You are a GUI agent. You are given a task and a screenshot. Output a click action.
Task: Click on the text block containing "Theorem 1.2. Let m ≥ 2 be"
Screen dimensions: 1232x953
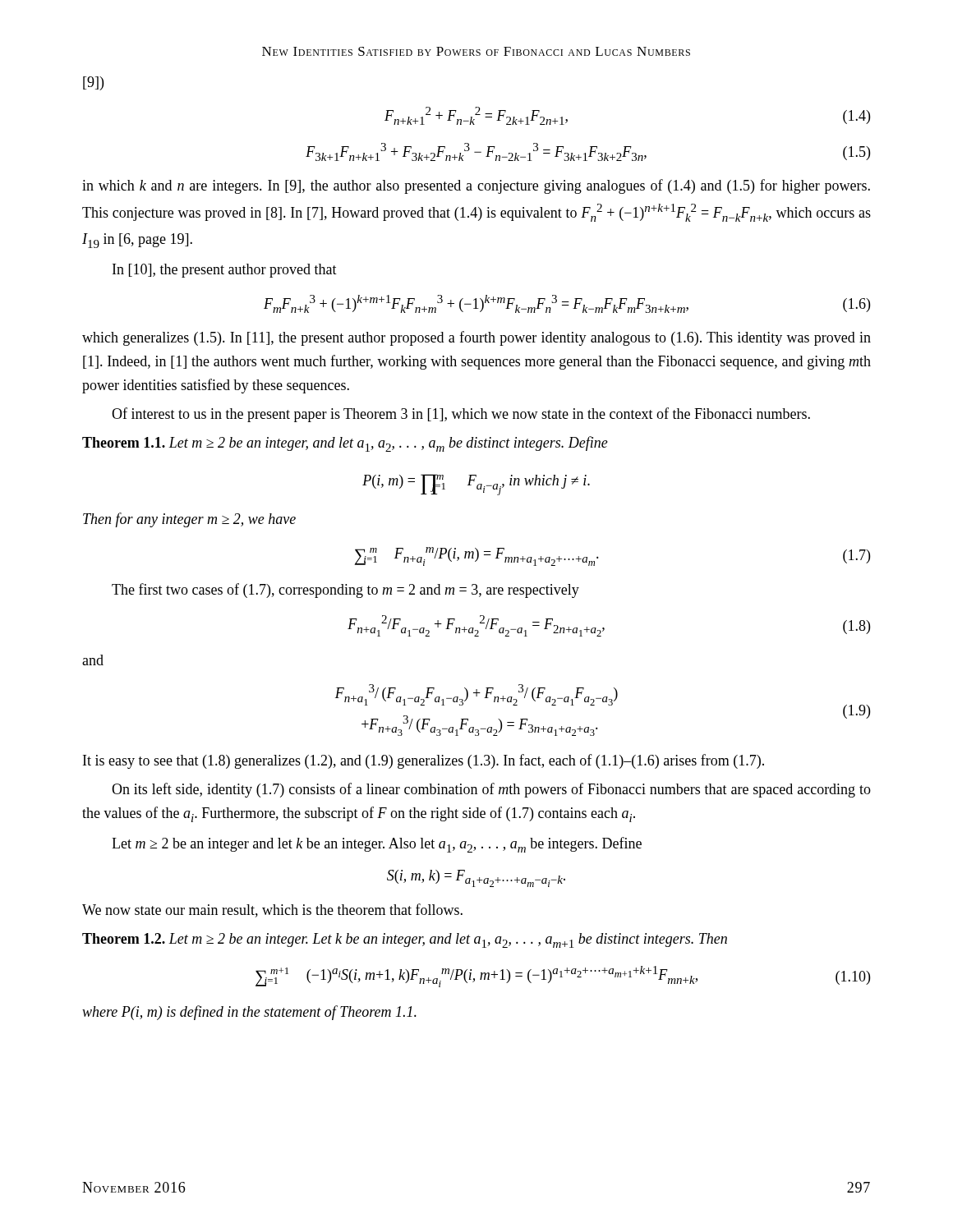(405, 940)
